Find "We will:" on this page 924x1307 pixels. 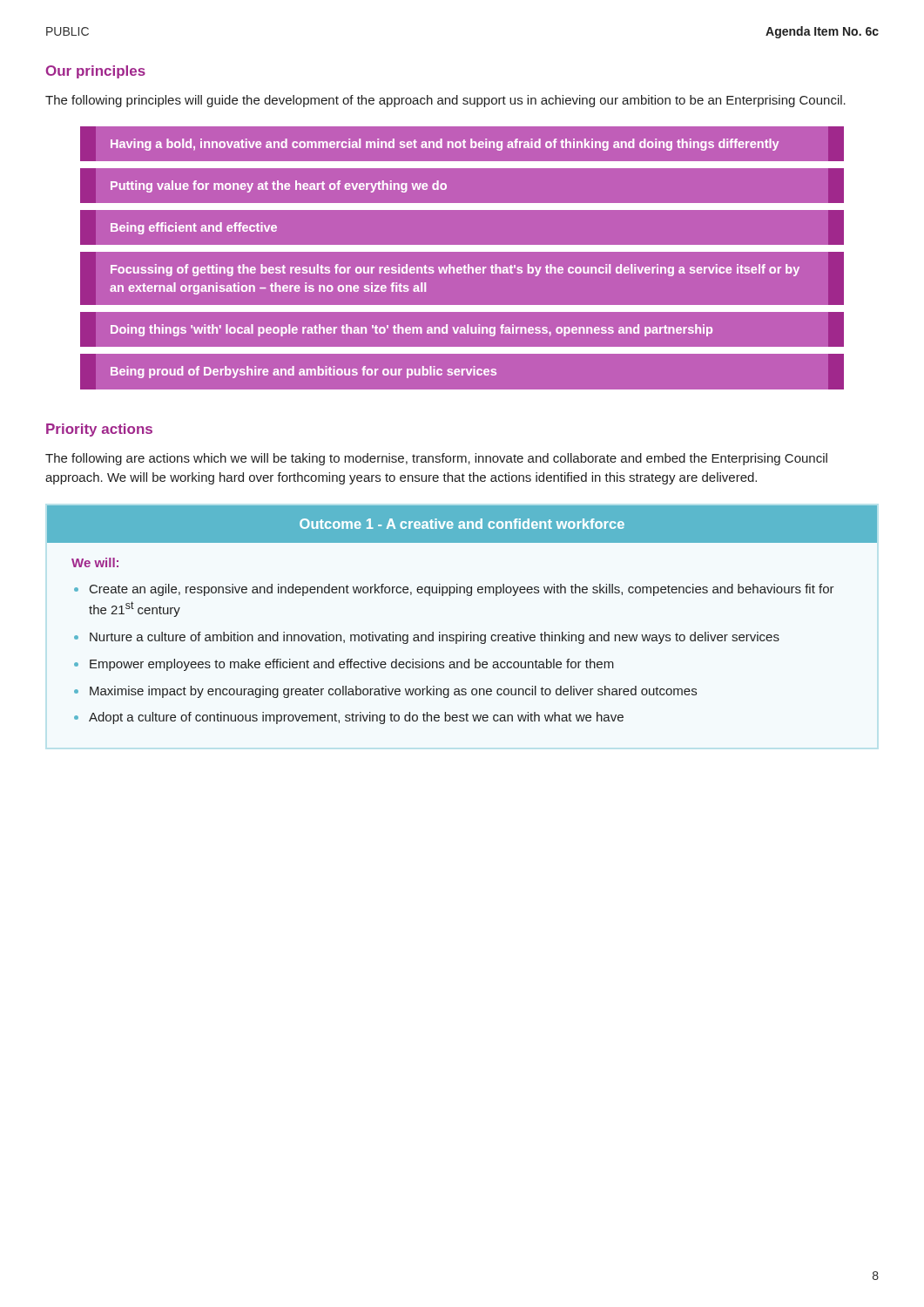(96, 562)
